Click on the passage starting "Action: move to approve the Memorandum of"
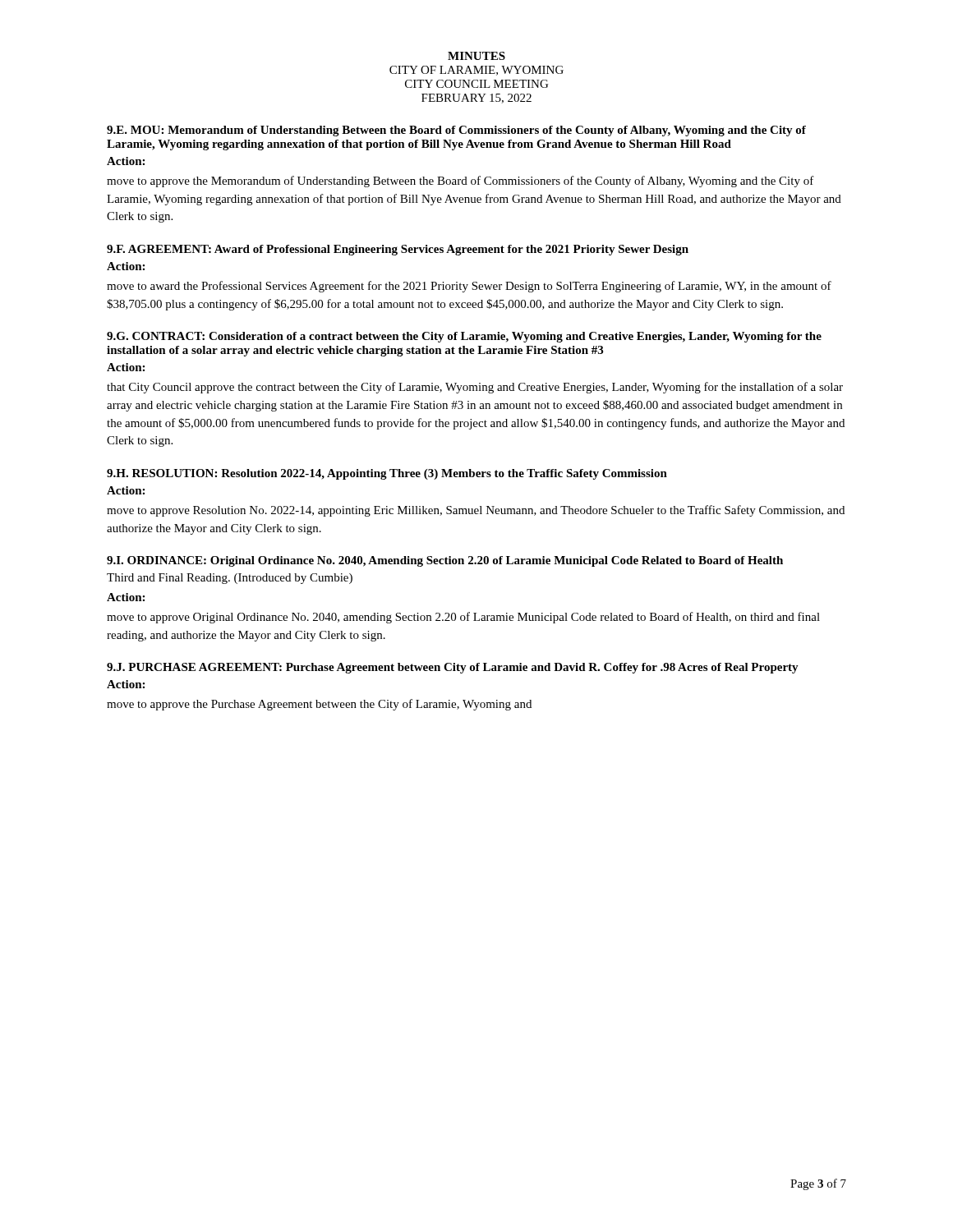This screenshot has height=1232, width=953. [x=476, y=189]
